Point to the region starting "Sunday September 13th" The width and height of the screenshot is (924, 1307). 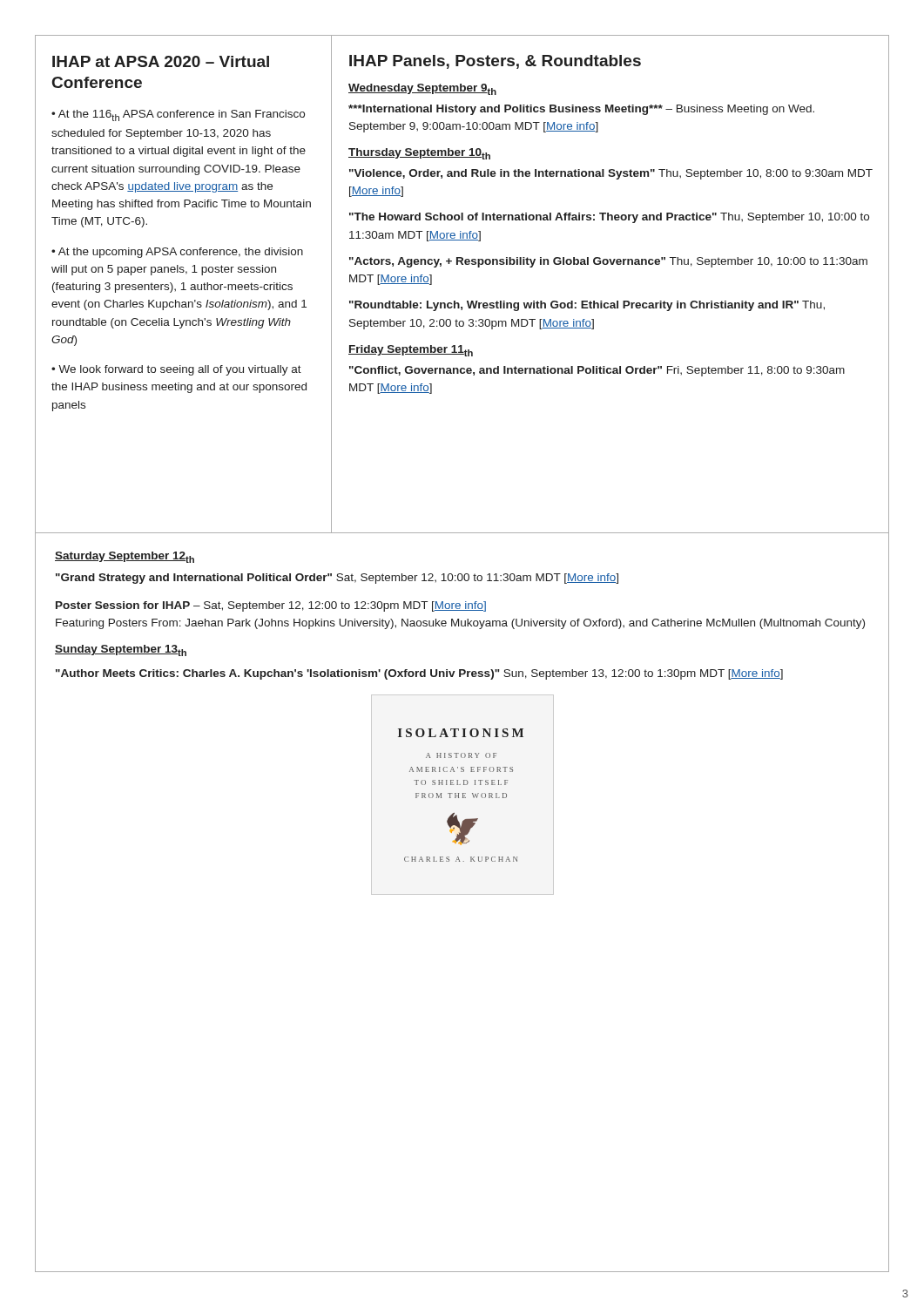point(121,650)
